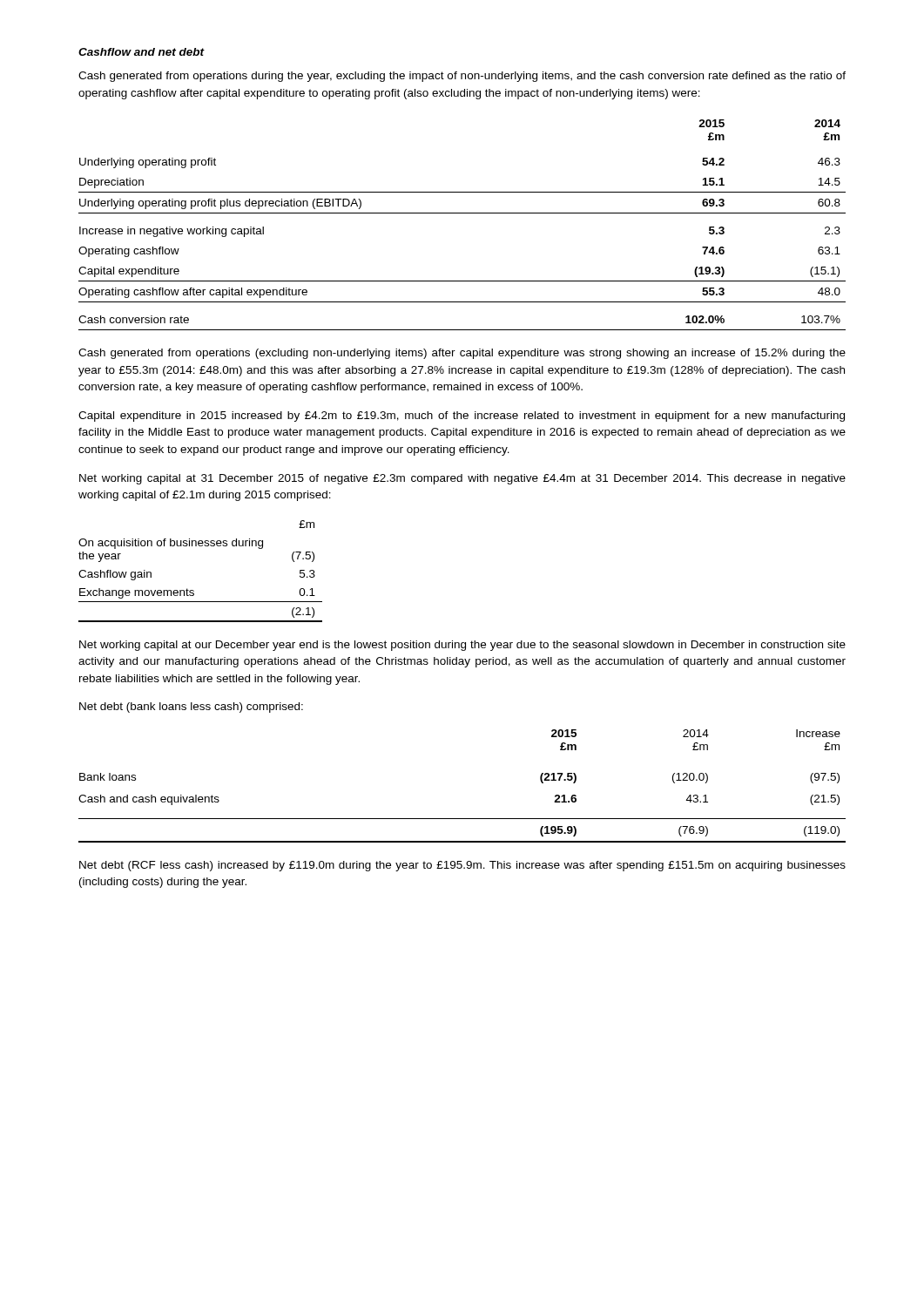Screen dimensions: 1307x924
Task: Point to the text block starting "Capital expenditure in 2015 increased by"
Action: (x=462, y=432)
